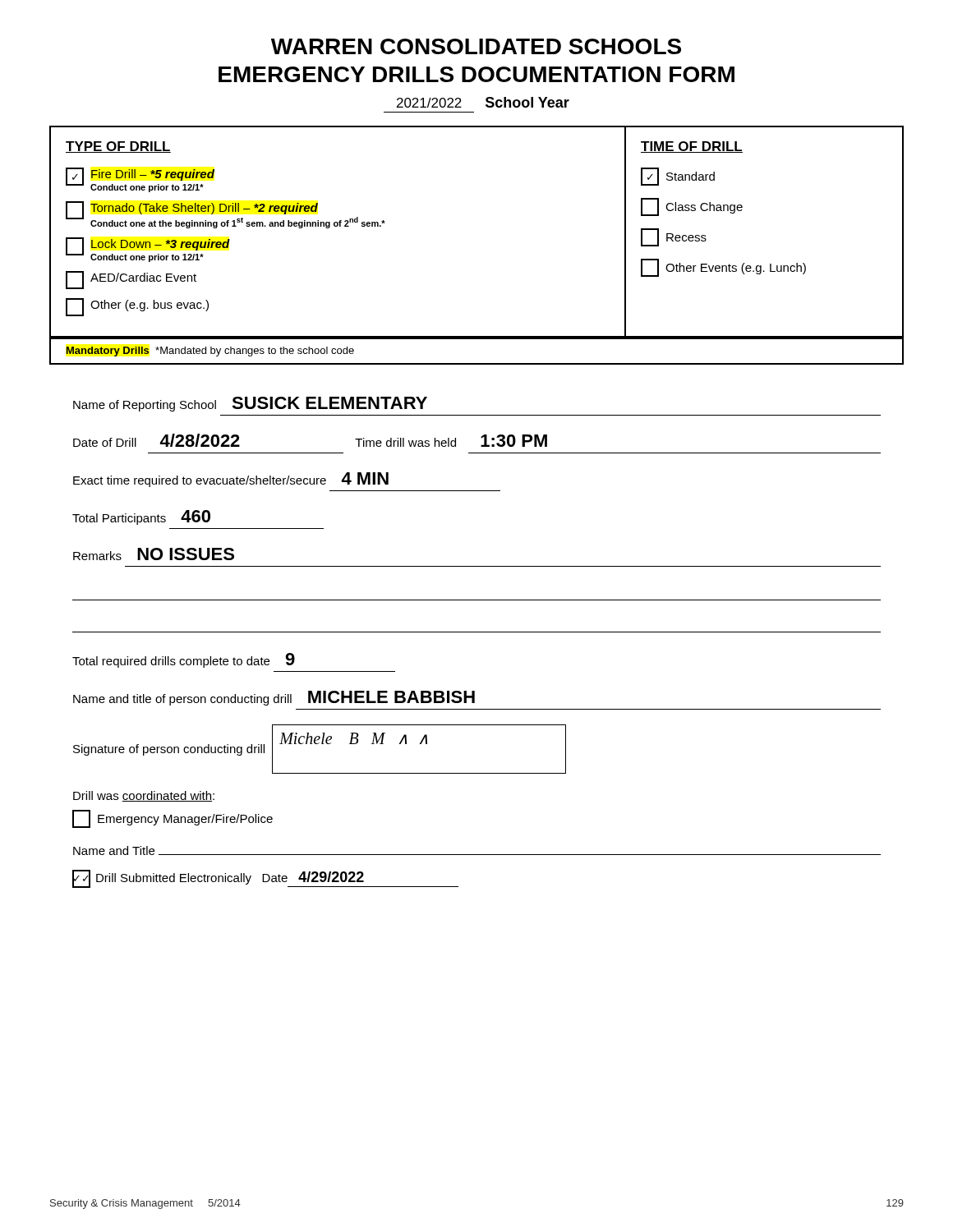Image resolution: width=953 pixels, height=1232 pixels.
Task: Locate the text that reads "Total Participants 460"
Action: point(198,517)
